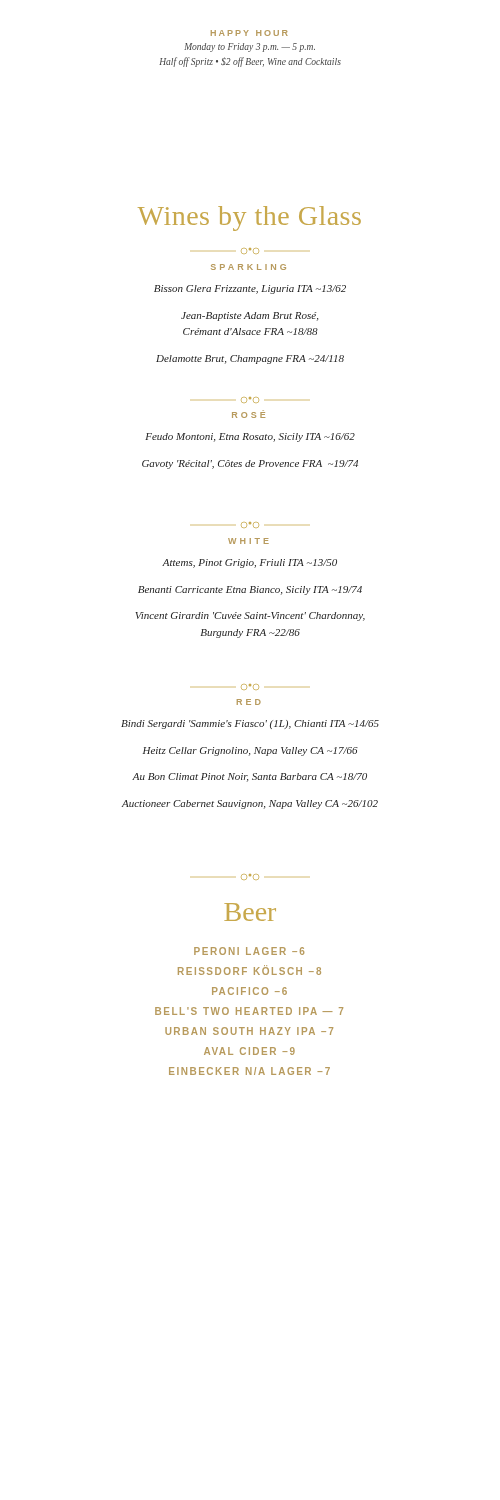Point to the region starting "Benanti Carricante Etna Bianco, Sicily"
The image size is (500, 1500).
click(x=250, y=588)
